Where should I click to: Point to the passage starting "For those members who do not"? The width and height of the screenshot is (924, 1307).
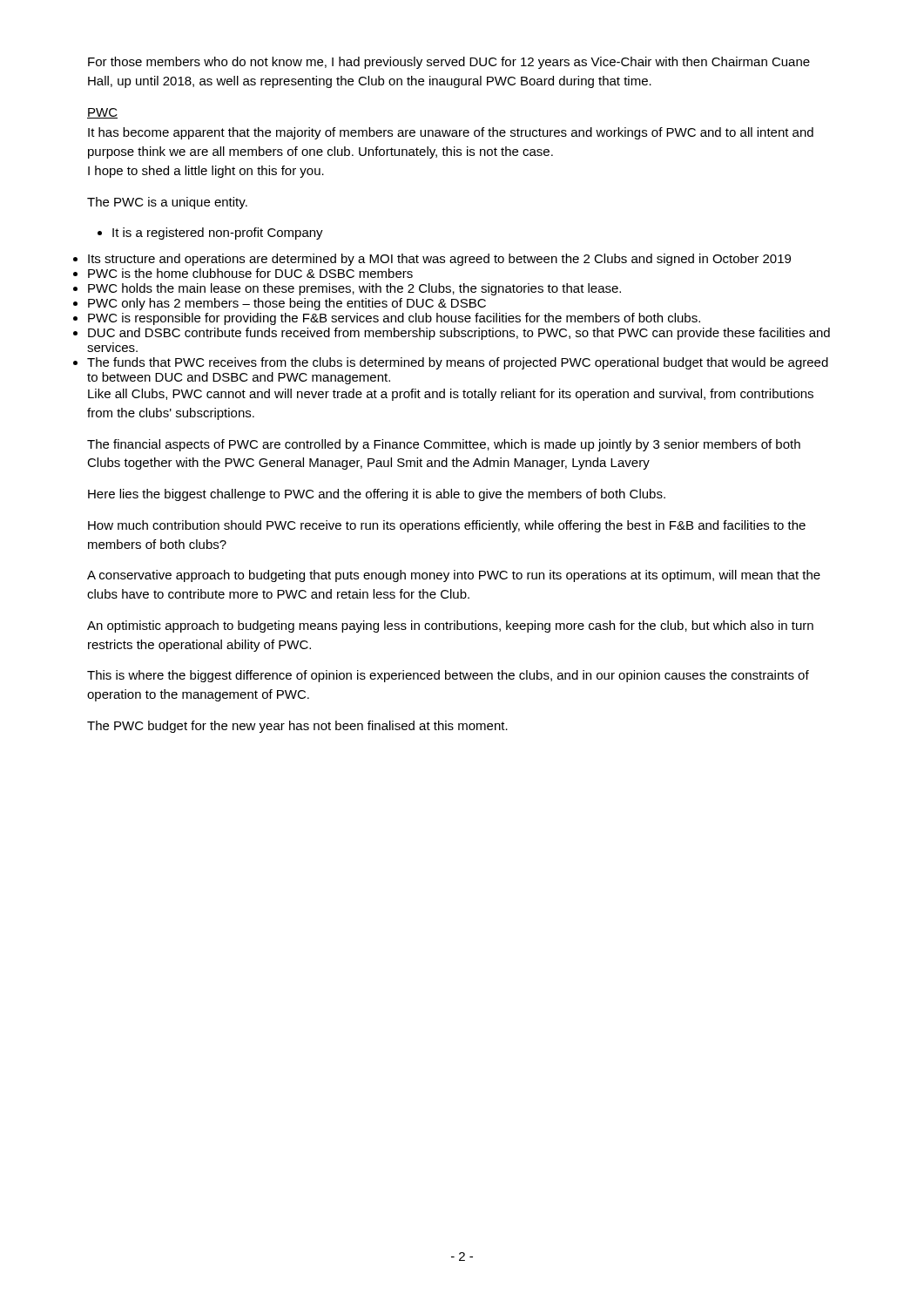(x=462, y=71)
